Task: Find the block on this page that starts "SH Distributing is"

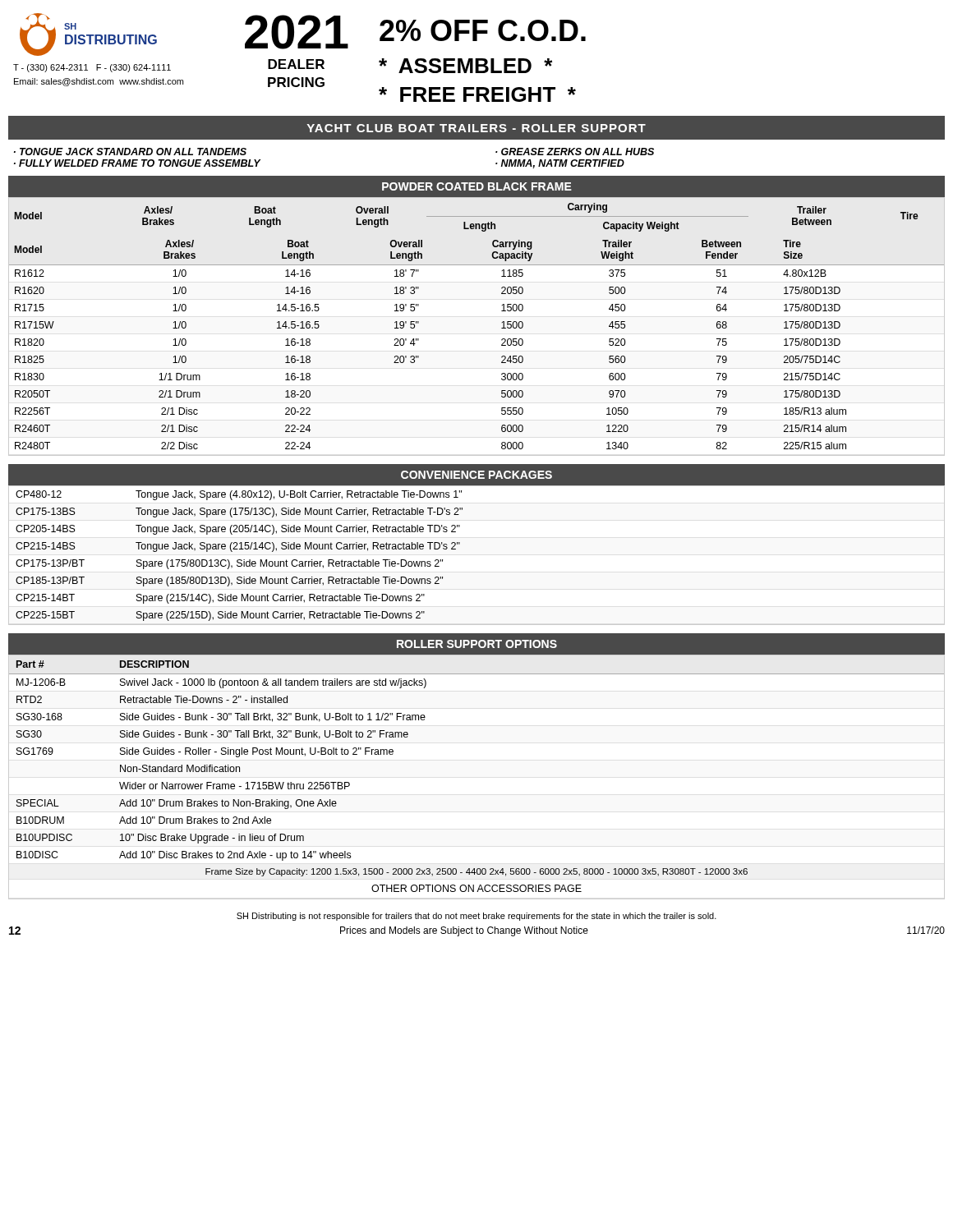Action: point(476,916)
